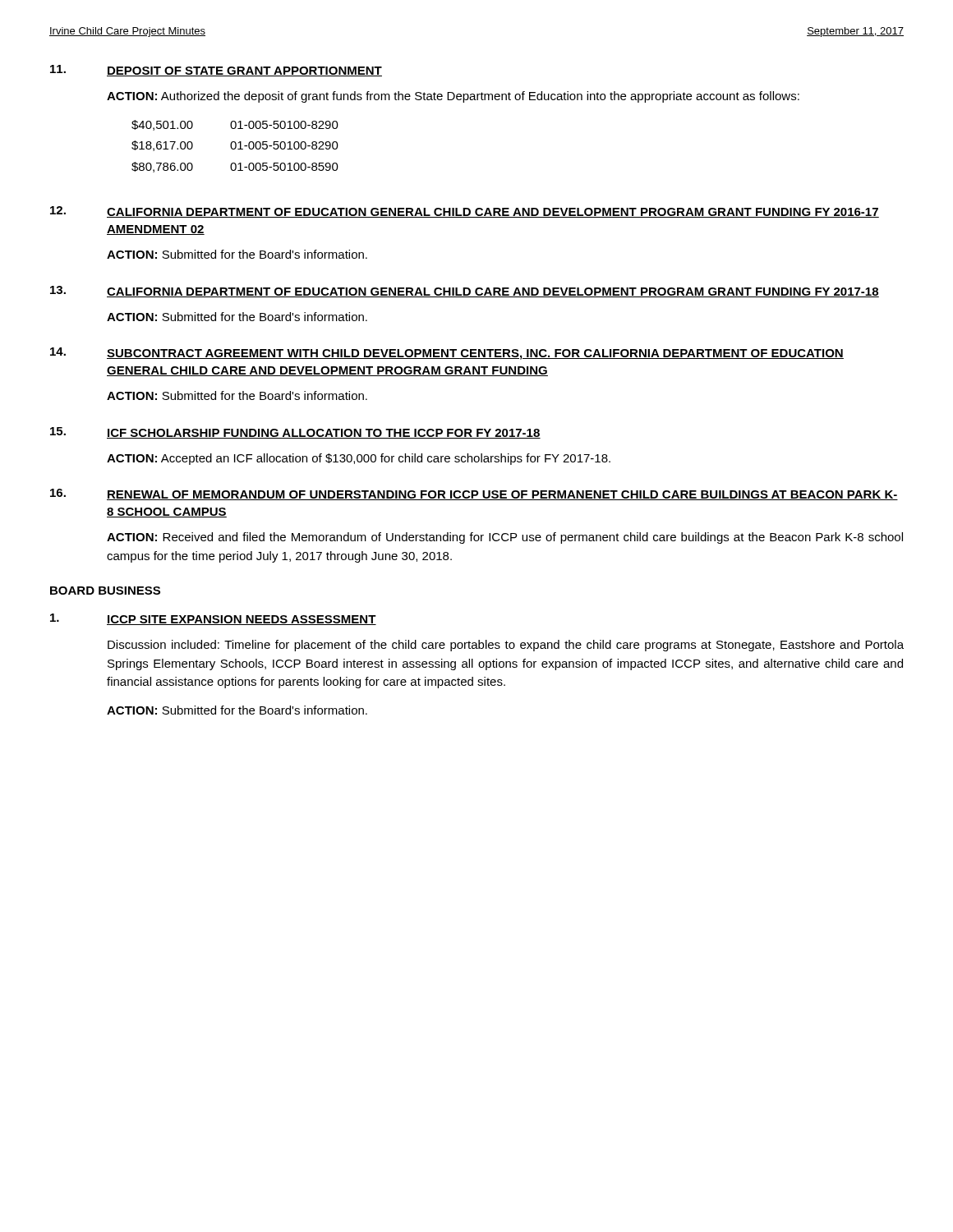This screenshot has height=1232, width=953.
Task: Select the block starting "ACTION: Received and filed the Memorandum"
Action: [x=505, y=546]
